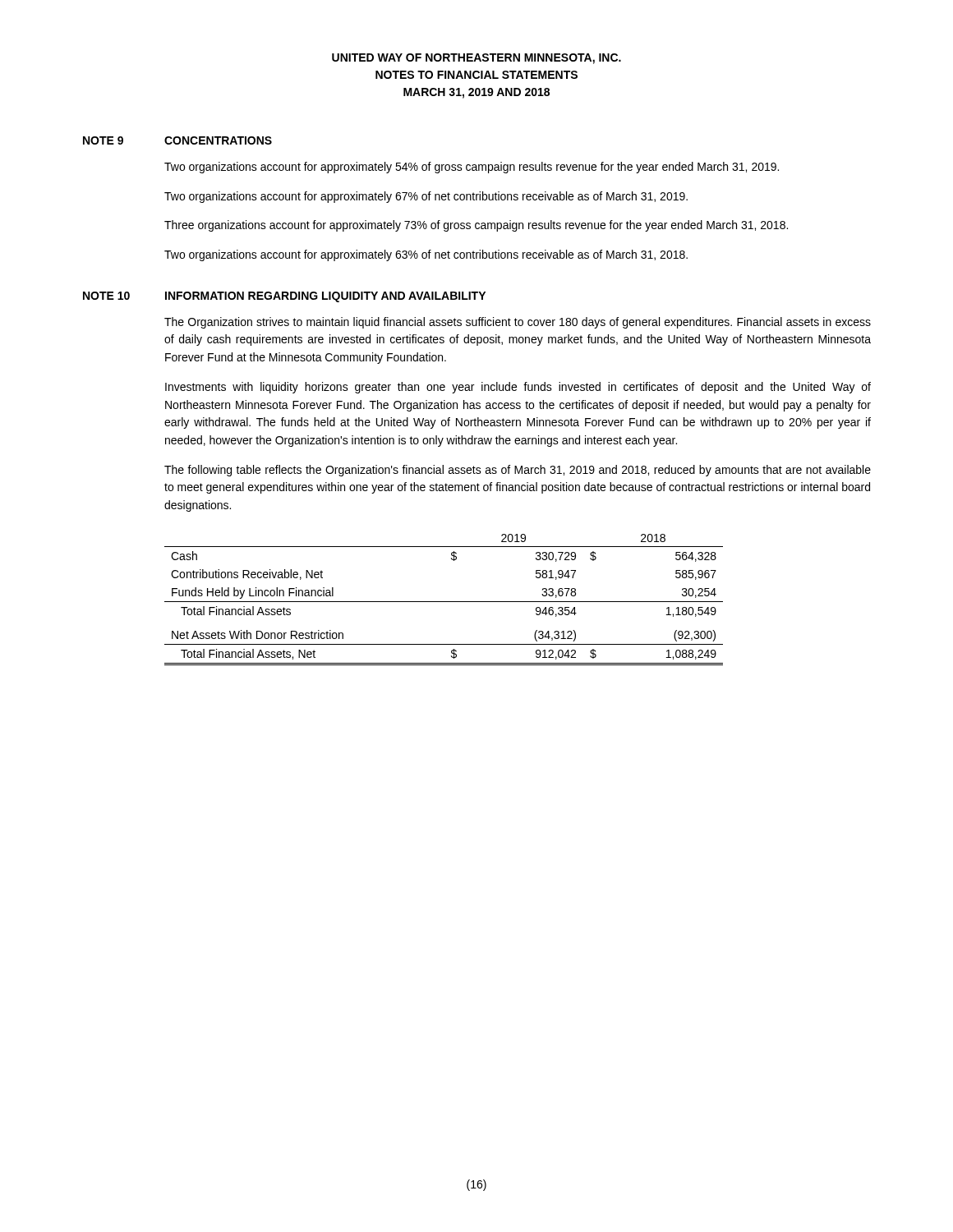Screen dimensions: 1232x953
Task: Locate the text block that reads "Investments with liquidity"
Action: point(518,414)
